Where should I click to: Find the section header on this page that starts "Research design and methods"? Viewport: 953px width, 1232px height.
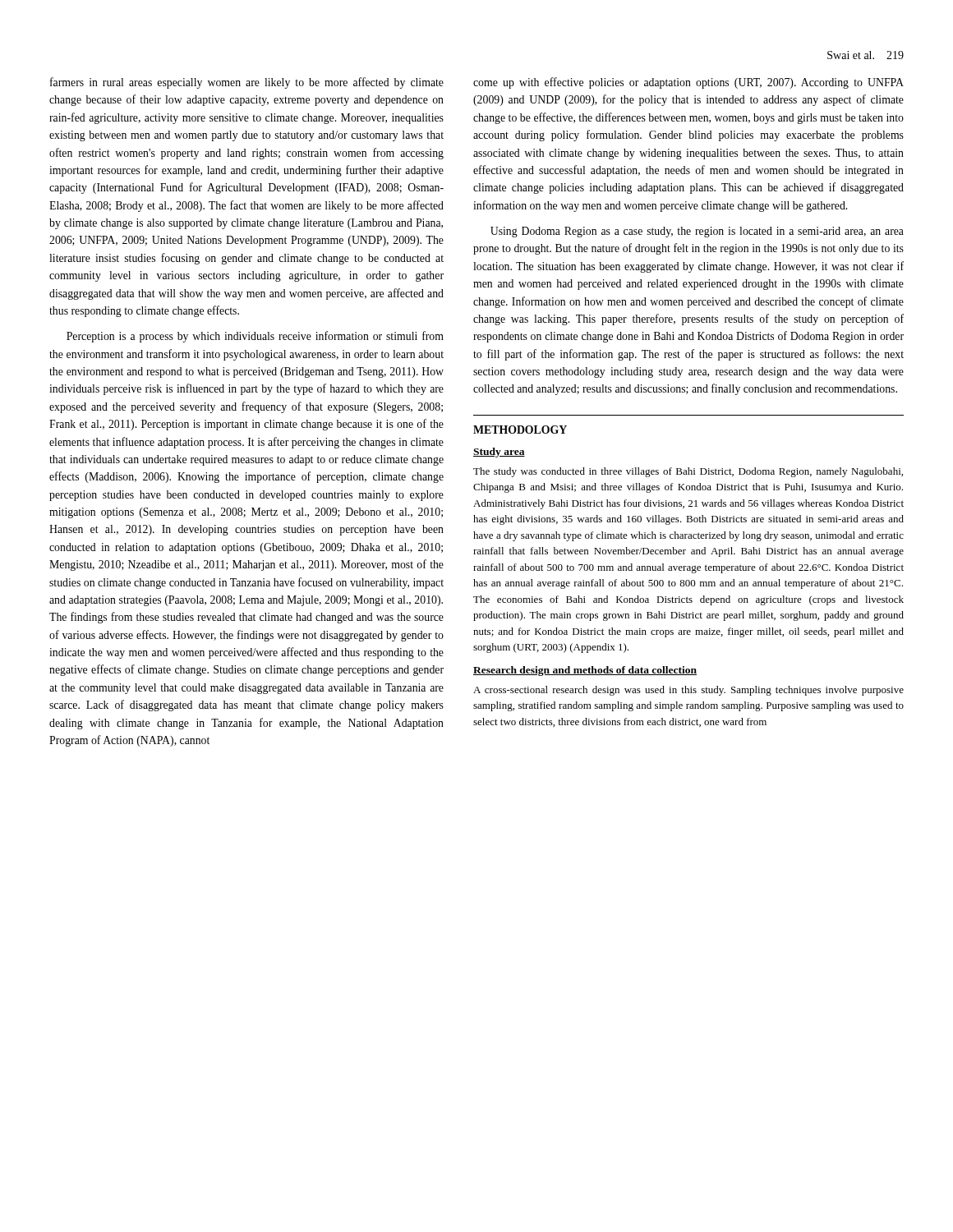click(x=585, y=670)
